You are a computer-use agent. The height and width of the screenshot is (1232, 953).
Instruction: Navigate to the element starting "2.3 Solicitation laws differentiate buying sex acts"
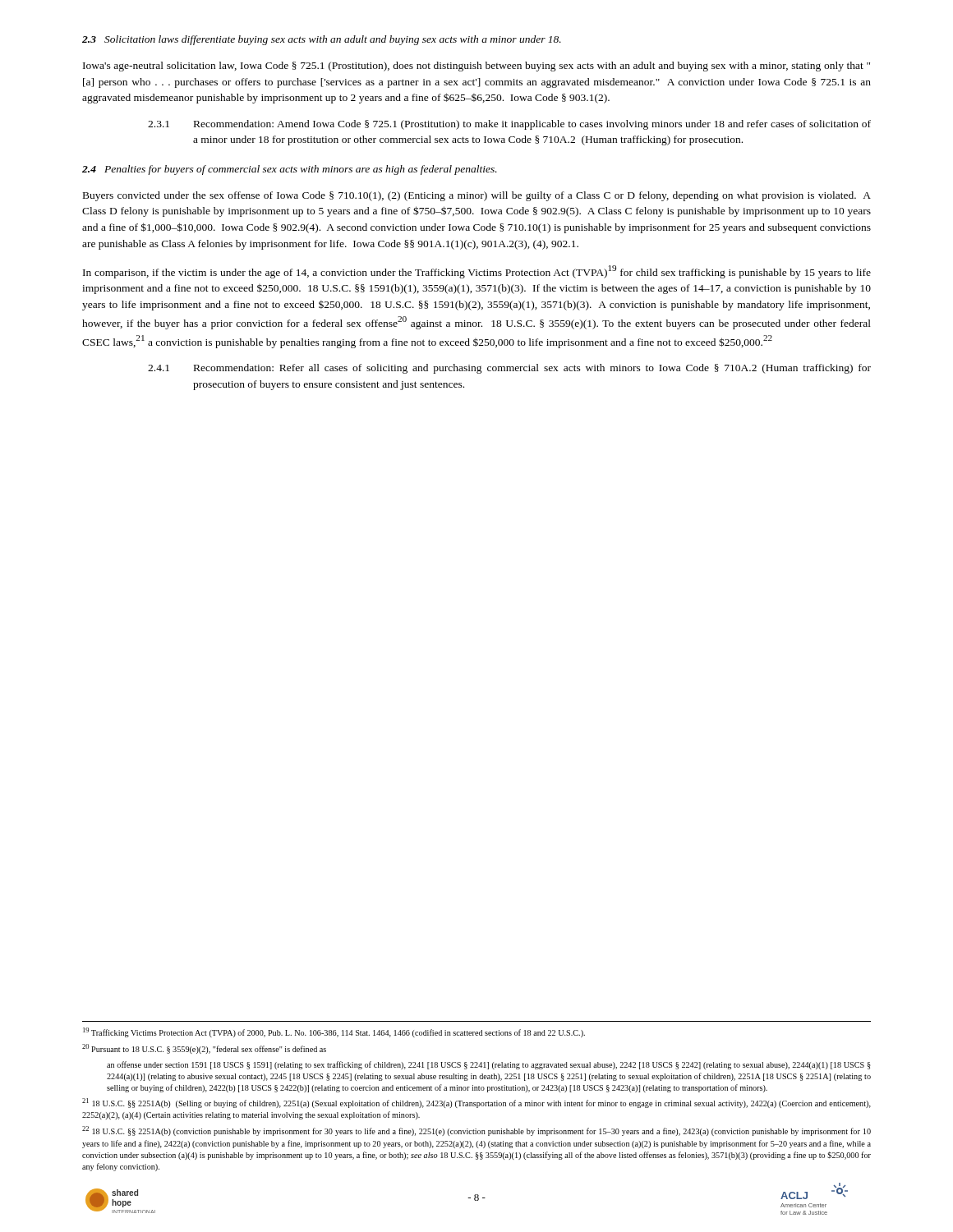coord(322,39)
